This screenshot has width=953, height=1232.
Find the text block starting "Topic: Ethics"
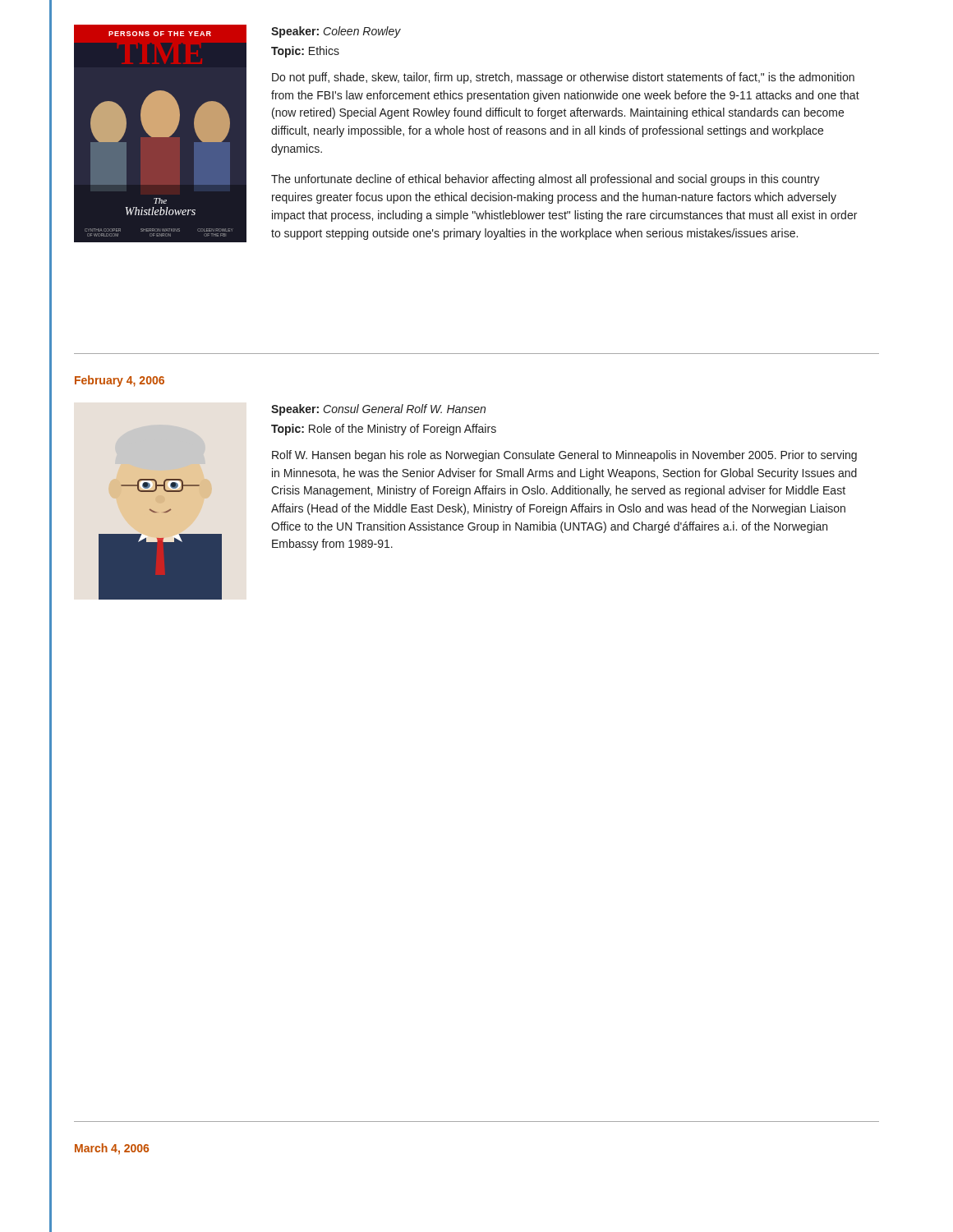pyautogui.click(x=305, y=51)
